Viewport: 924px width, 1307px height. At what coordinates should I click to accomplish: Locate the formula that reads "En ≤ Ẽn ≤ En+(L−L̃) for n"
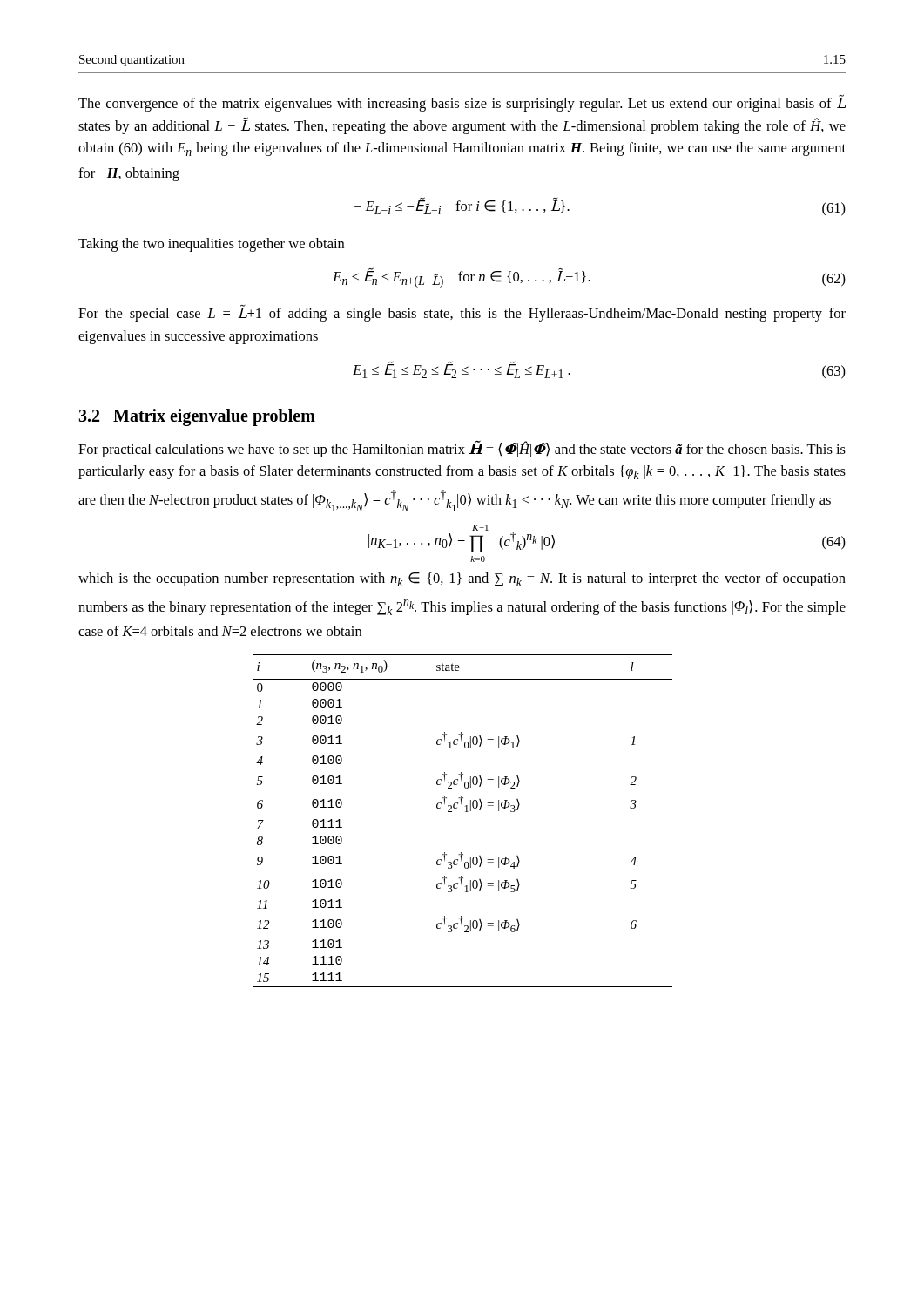click(x=462, y=279)
